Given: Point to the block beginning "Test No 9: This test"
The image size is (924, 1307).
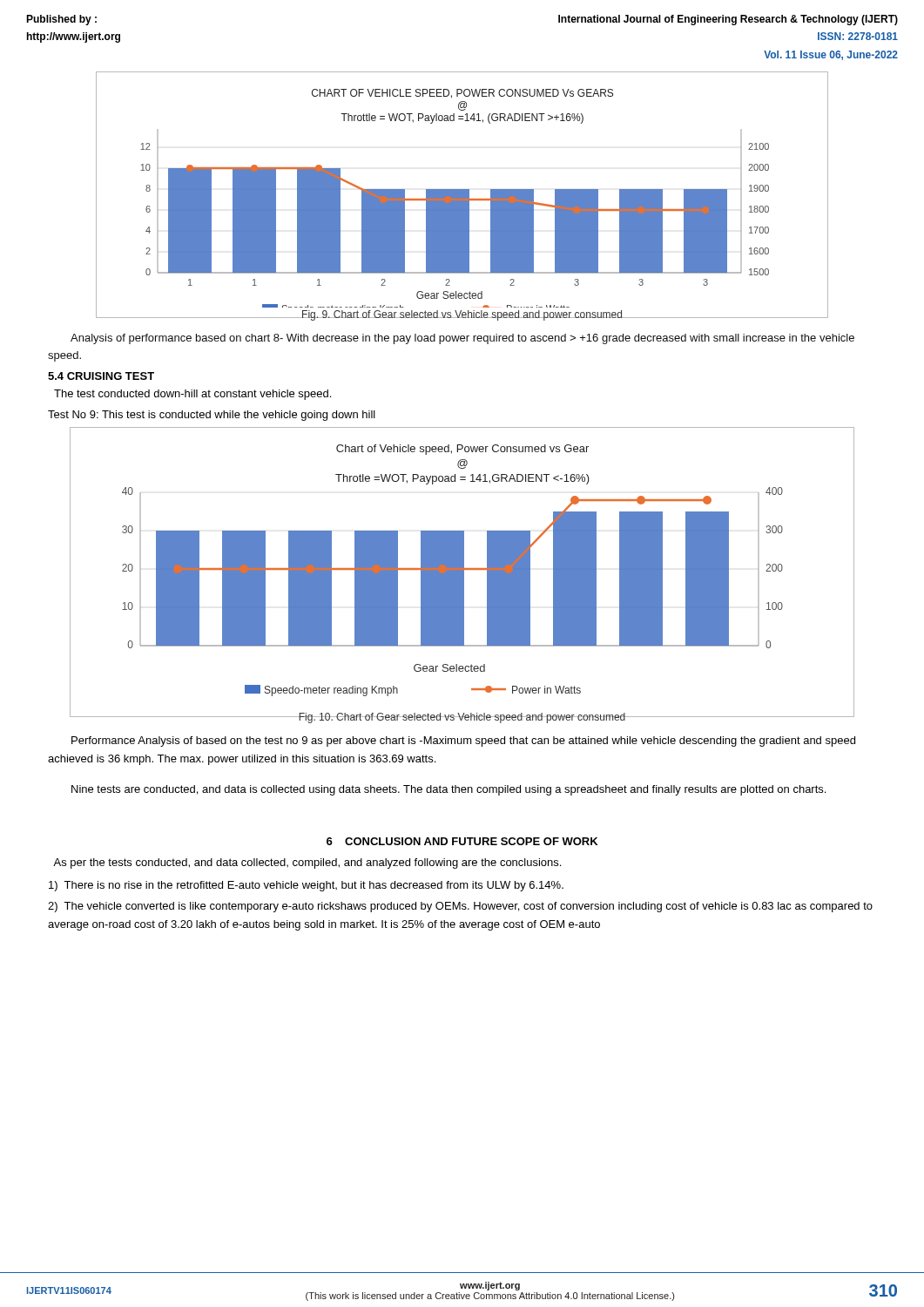Looking at the screenshot, I should (212, 414).
